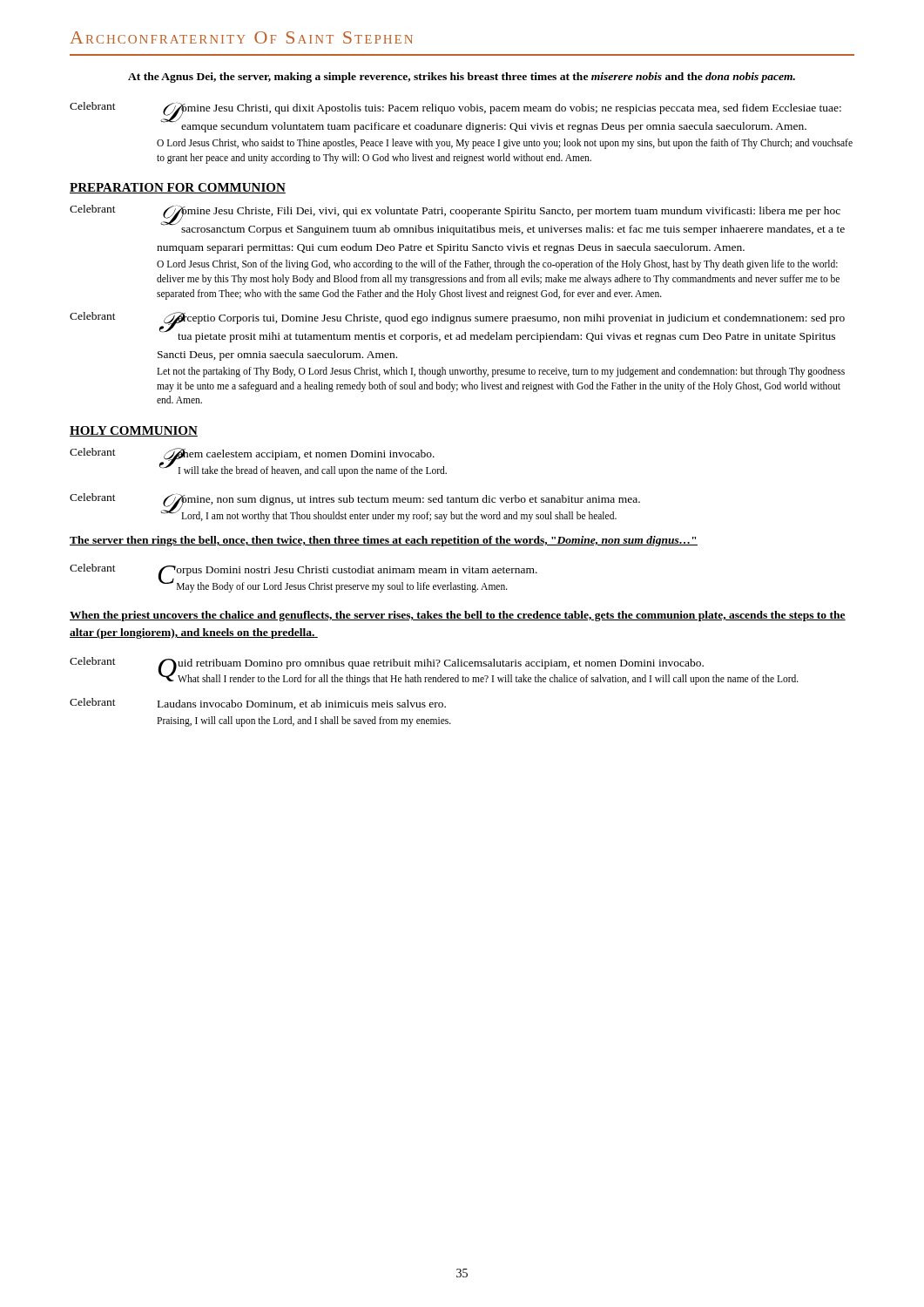This screenshot has width=924, height=1307.
Task: Navigate to the text starting "Celebrant 𝒟omine Jesu Christe, Fili Dei, vivi,"
Action: click(x=462, y=252)
